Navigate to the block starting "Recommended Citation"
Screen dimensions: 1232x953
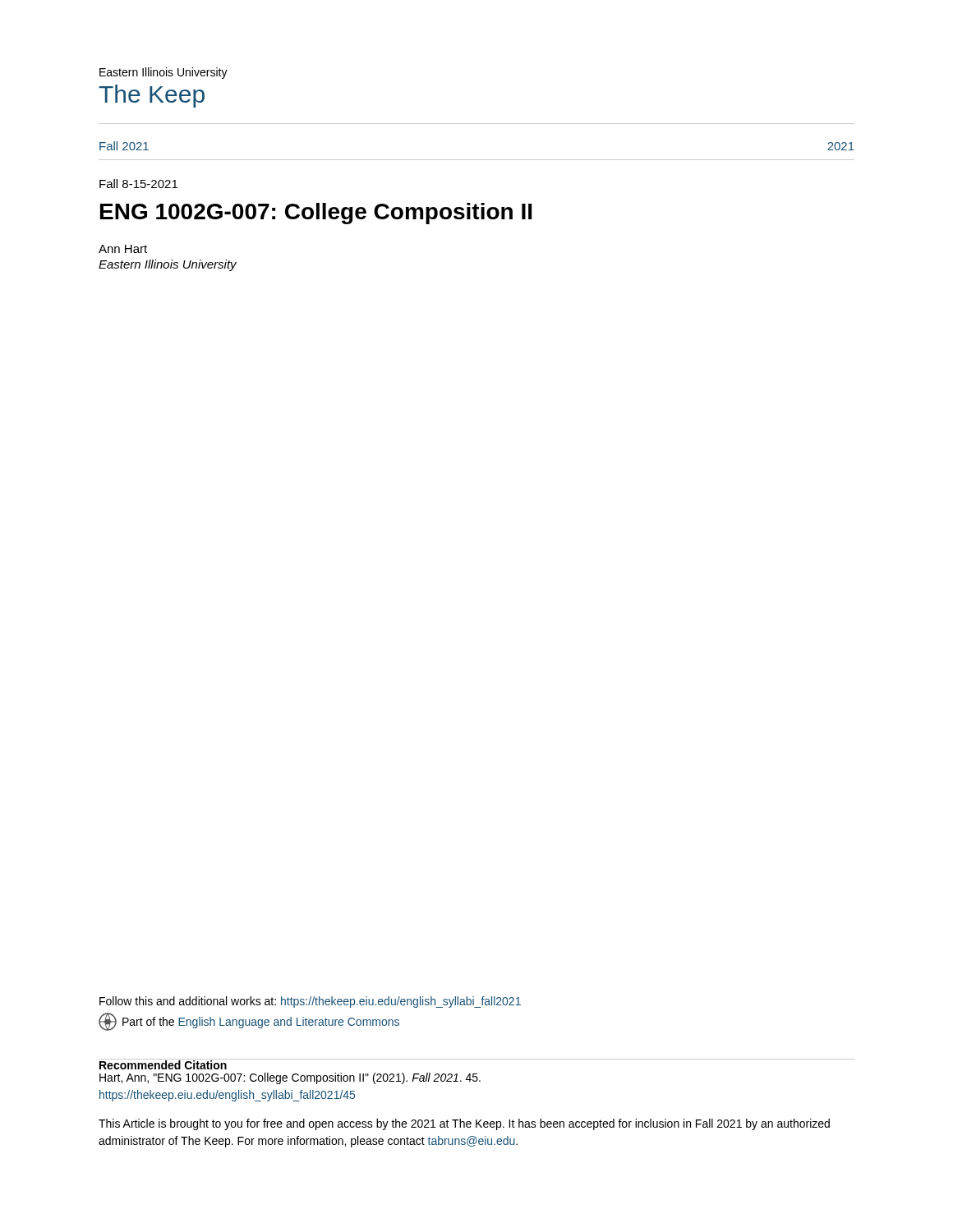163,1065
